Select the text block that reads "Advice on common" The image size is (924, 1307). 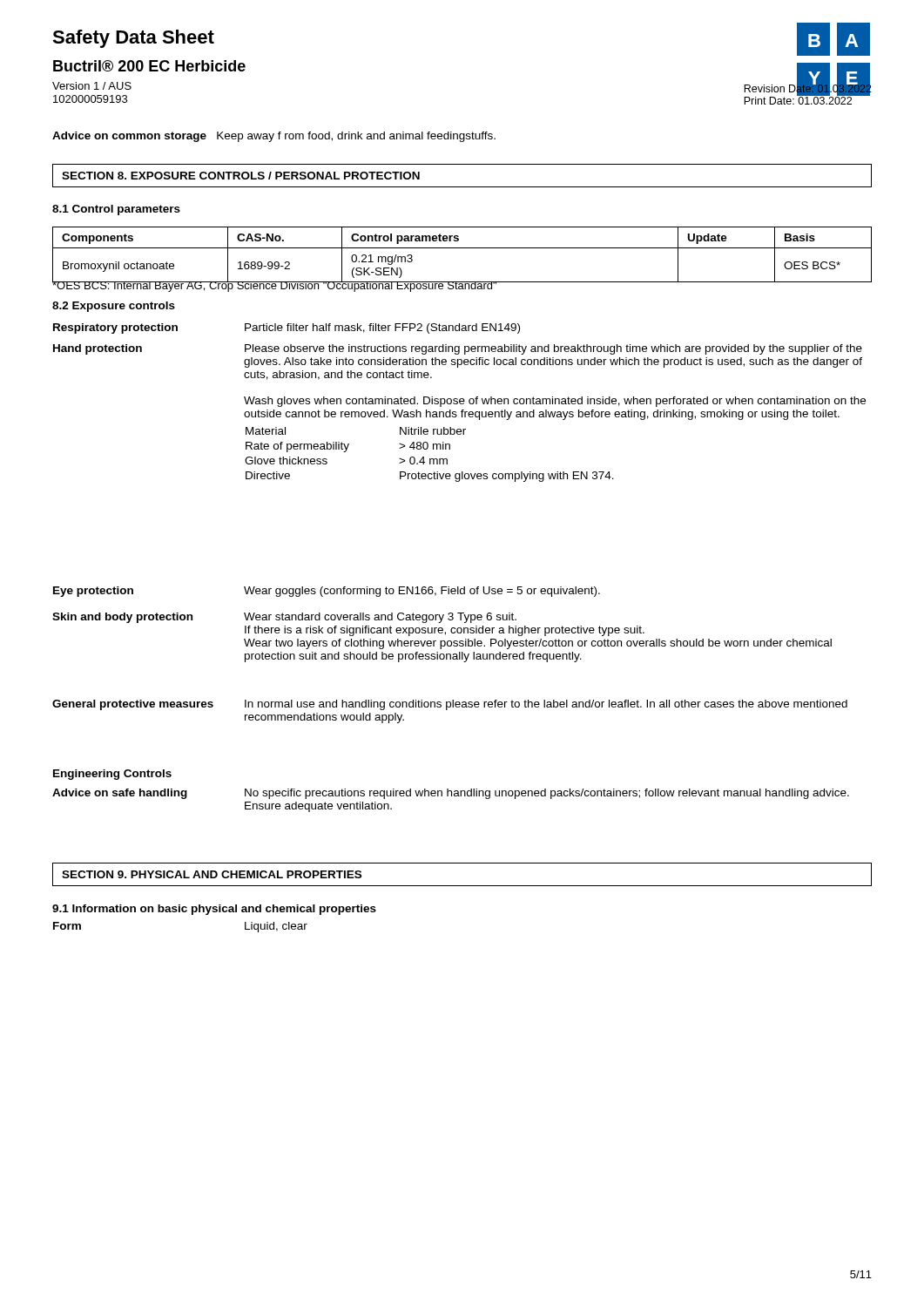tap(274, 136)
